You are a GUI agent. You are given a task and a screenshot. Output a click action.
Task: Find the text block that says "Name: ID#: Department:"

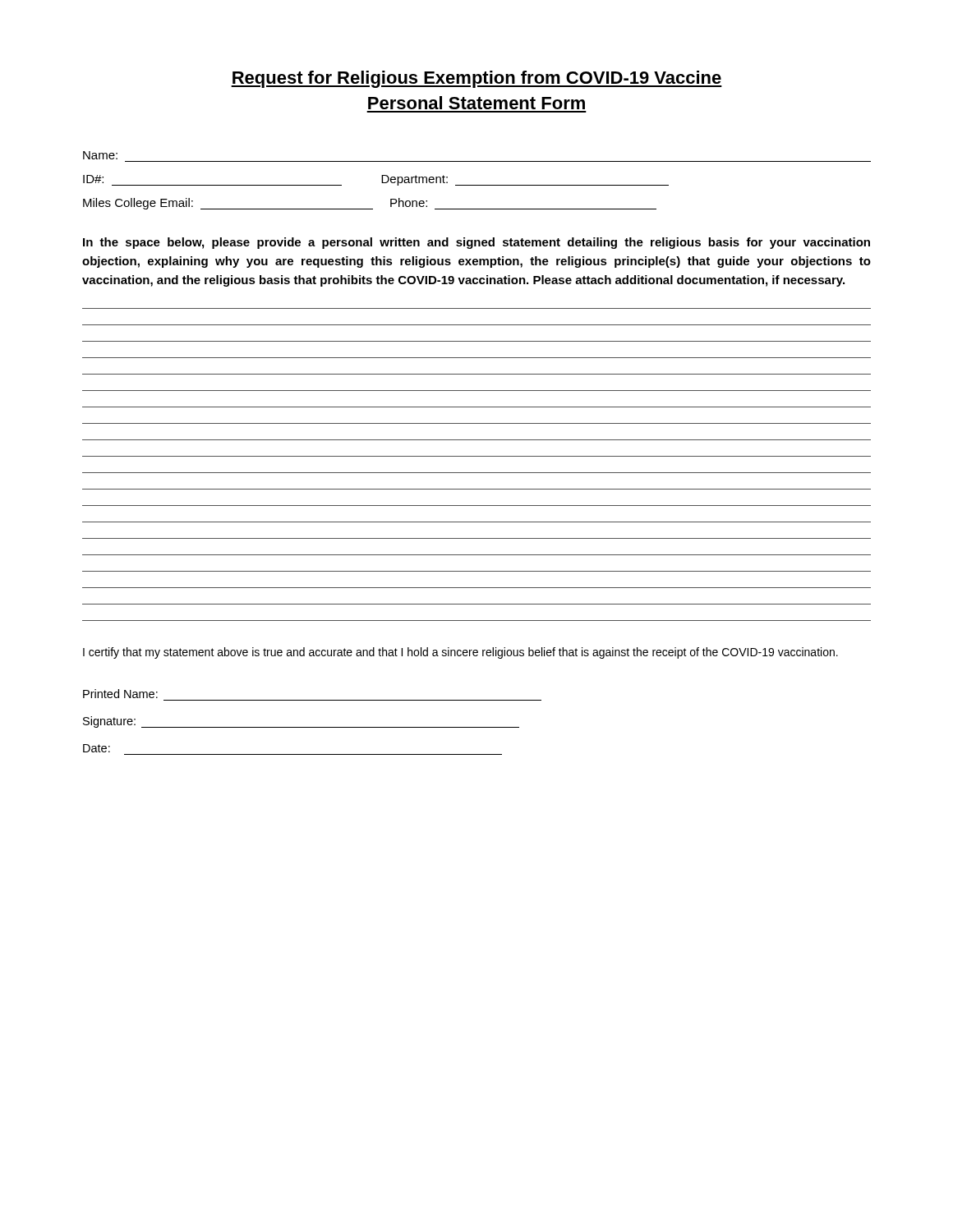coord(476,177)
